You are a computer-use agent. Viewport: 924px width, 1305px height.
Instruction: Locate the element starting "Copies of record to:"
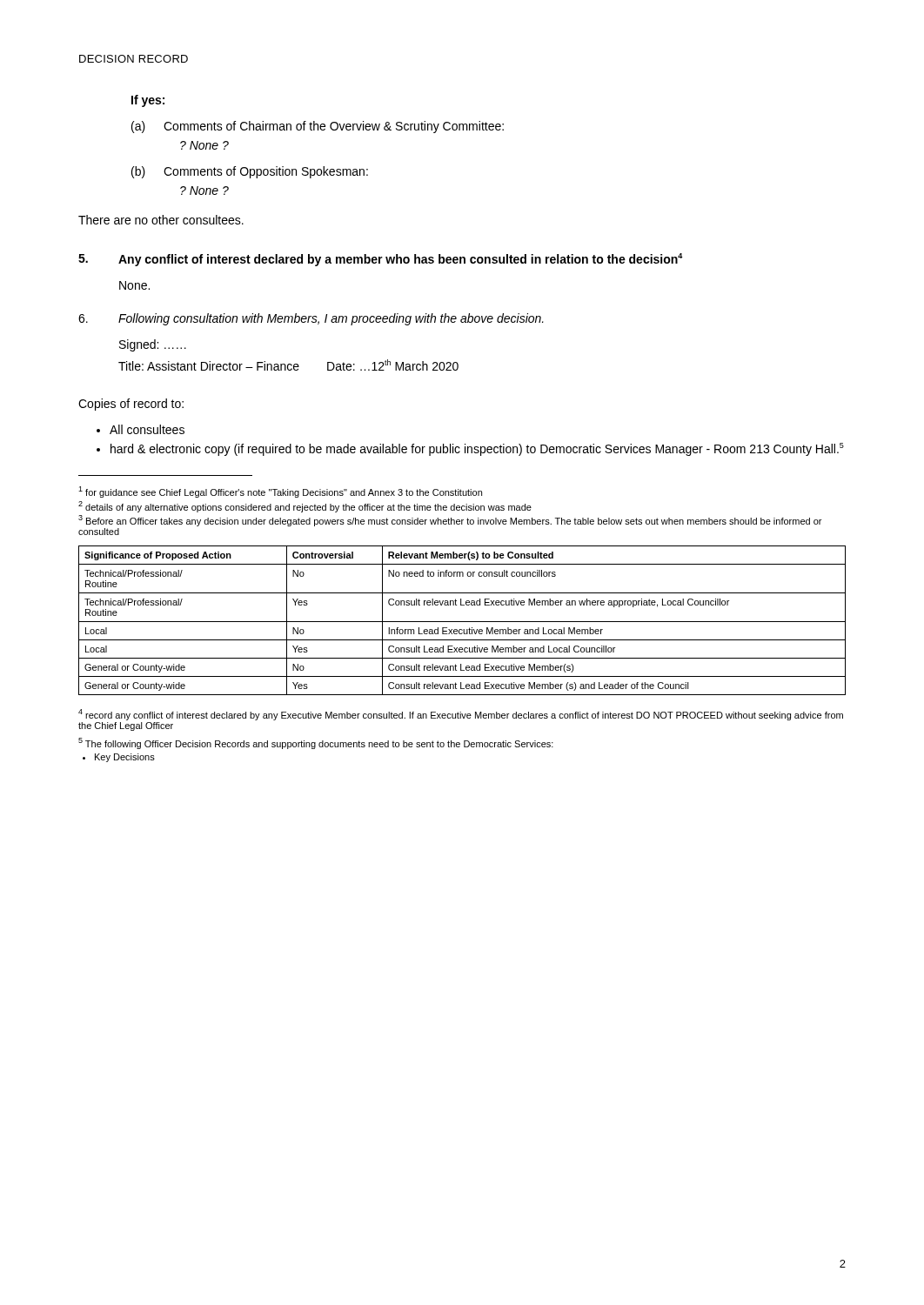(131, 404)
